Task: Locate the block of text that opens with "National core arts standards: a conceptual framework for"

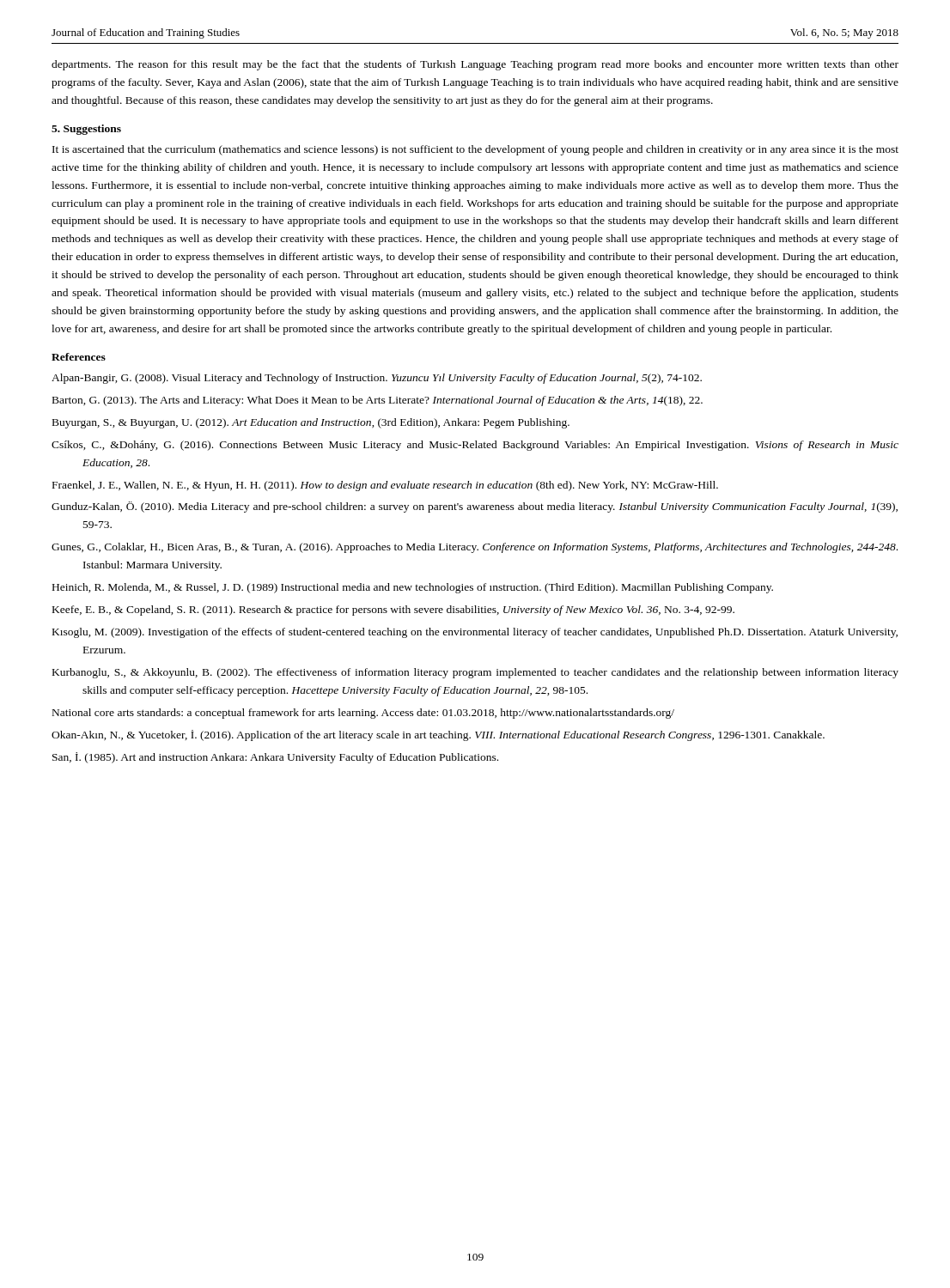Action: pos(363,712)
